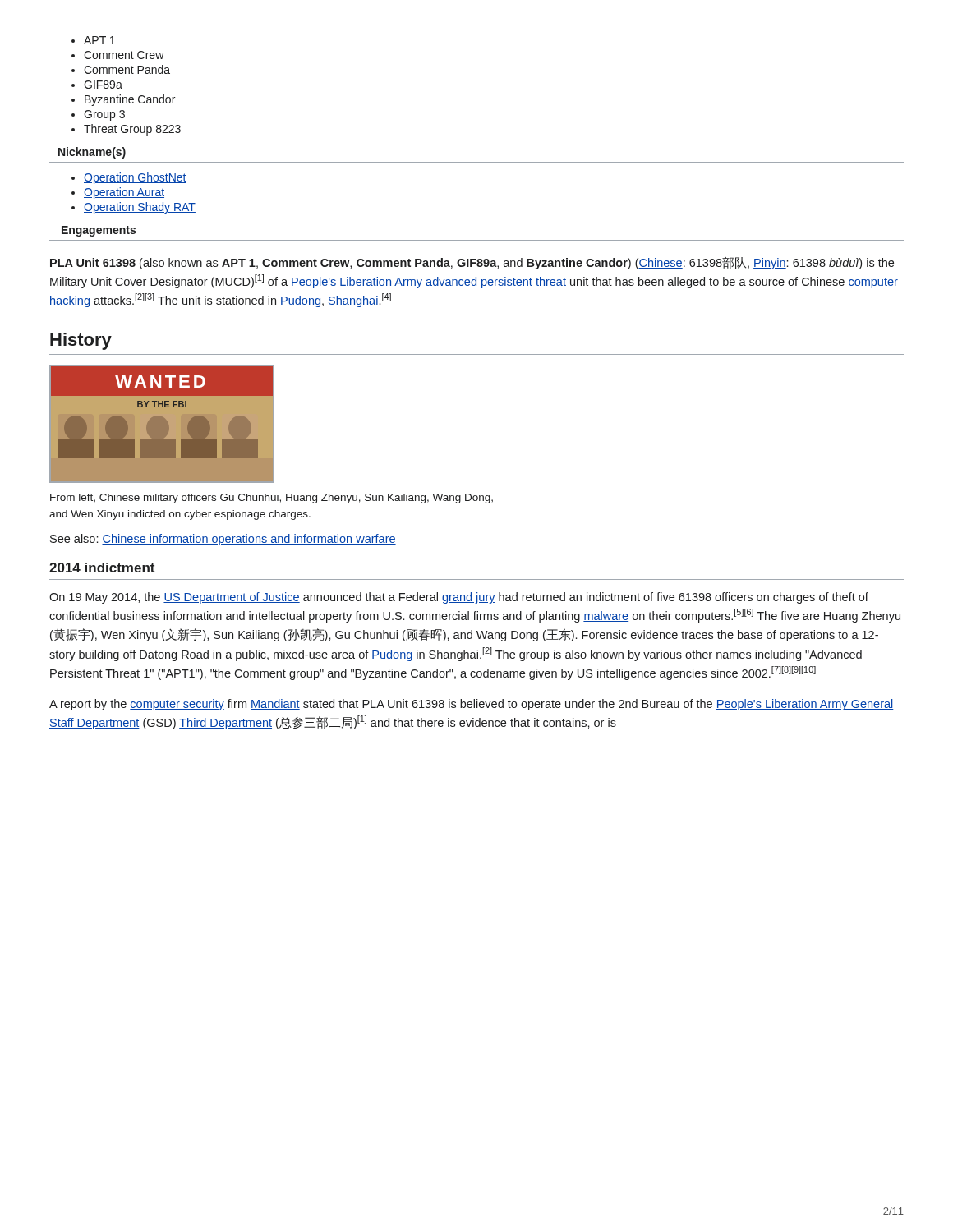Locate the block of text that opens with "PLA Unit 61398"
Image resolution: width=953 pixels, height=1232 pixels.
474,282
